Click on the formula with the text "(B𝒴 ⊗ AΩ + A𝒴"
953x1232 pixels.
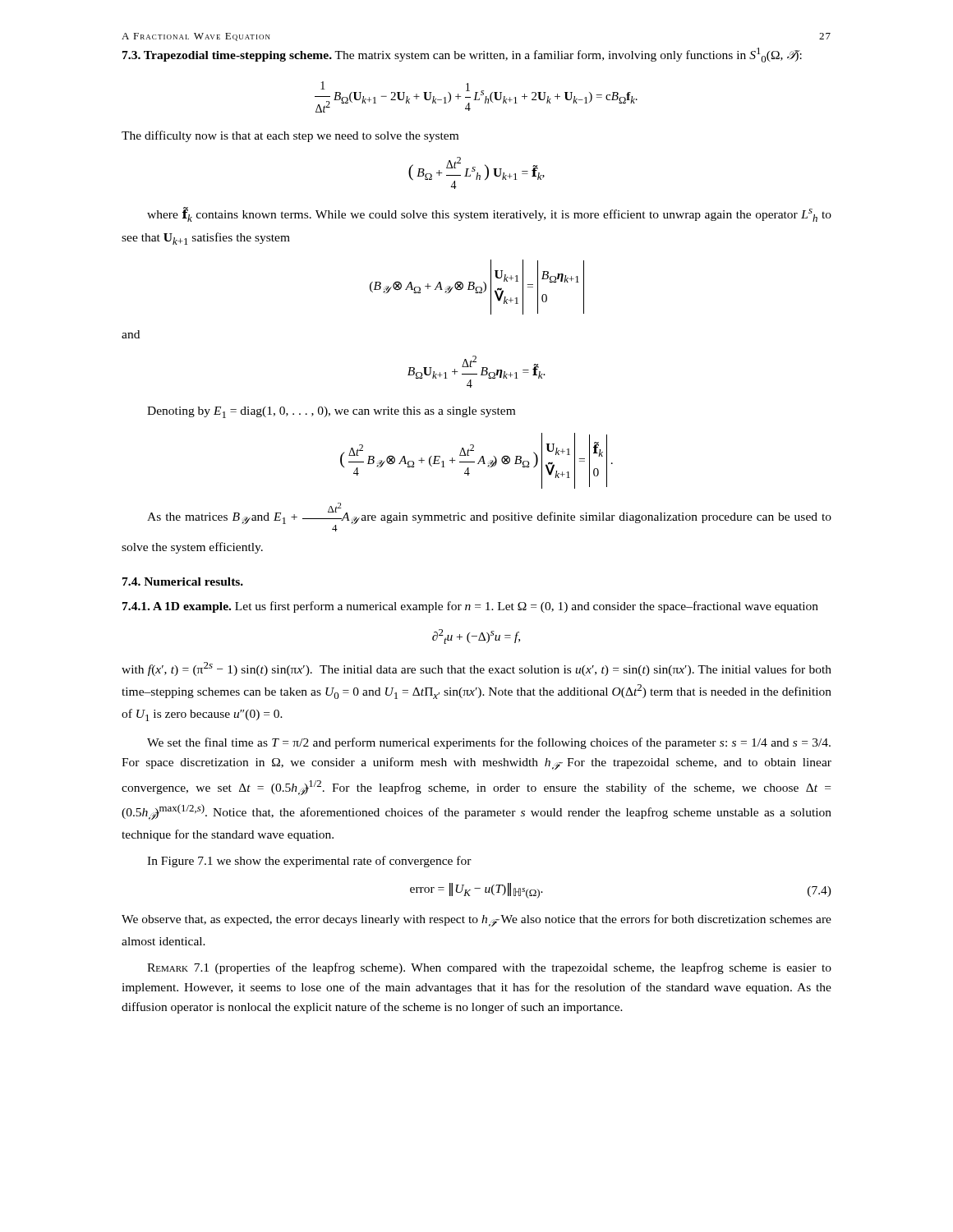(476, 287)
